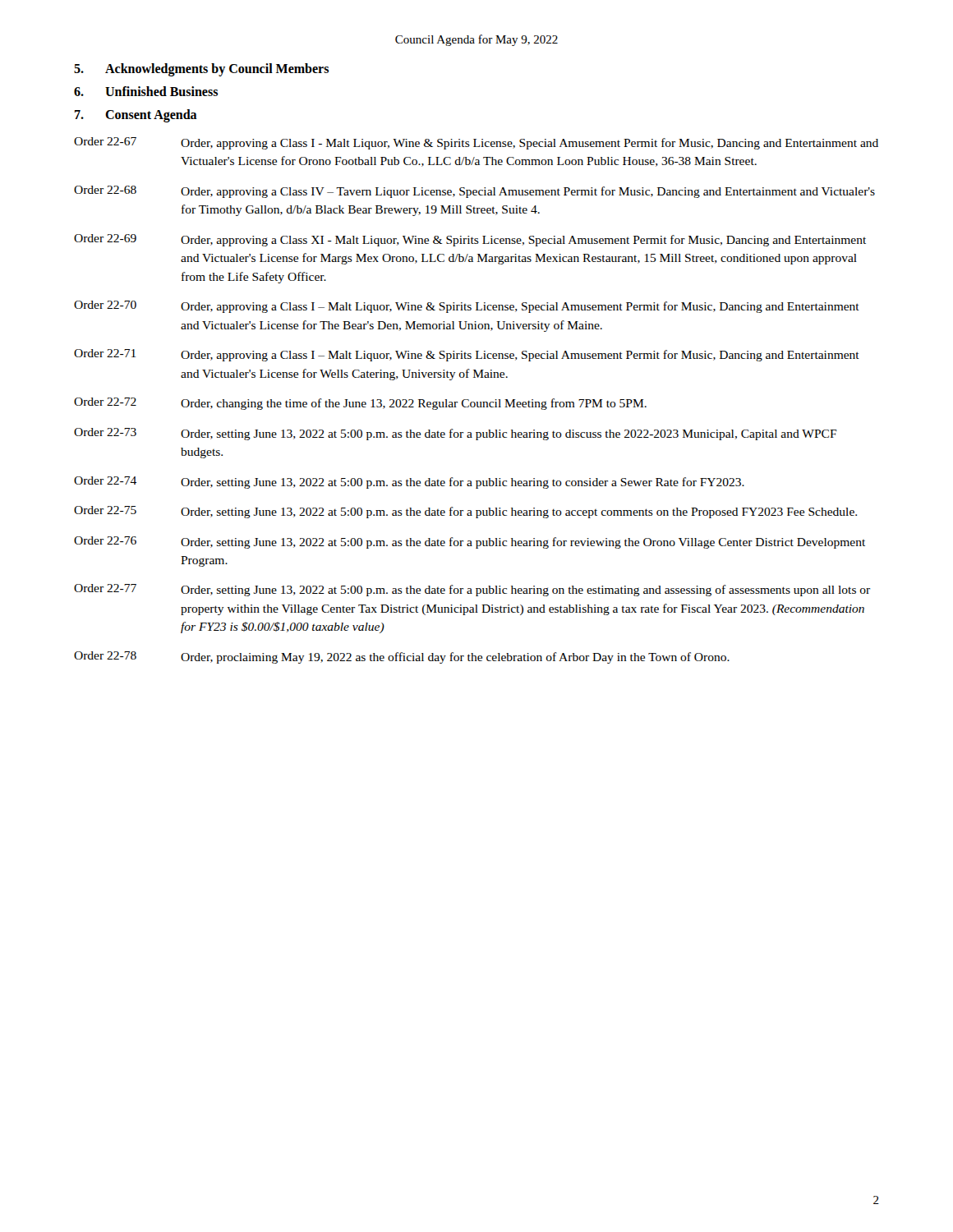This screenshot has width=953, height=1232.
Task: Navigate to the passage starting "Order 22-70 Order, approving a Class I"
Action: [476, 316]
